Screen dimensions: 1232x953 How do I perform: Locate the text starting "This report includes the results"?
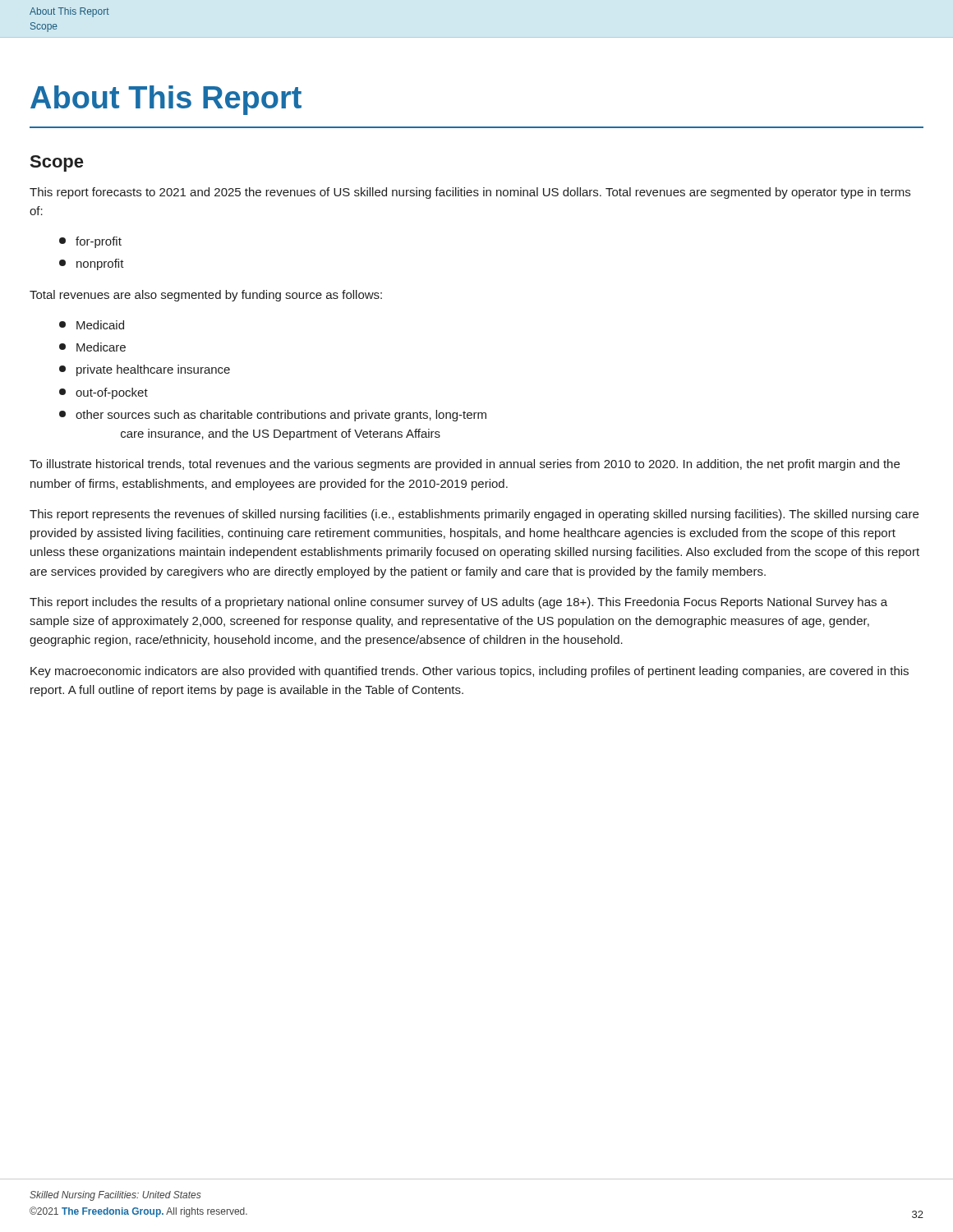(458, 621)
